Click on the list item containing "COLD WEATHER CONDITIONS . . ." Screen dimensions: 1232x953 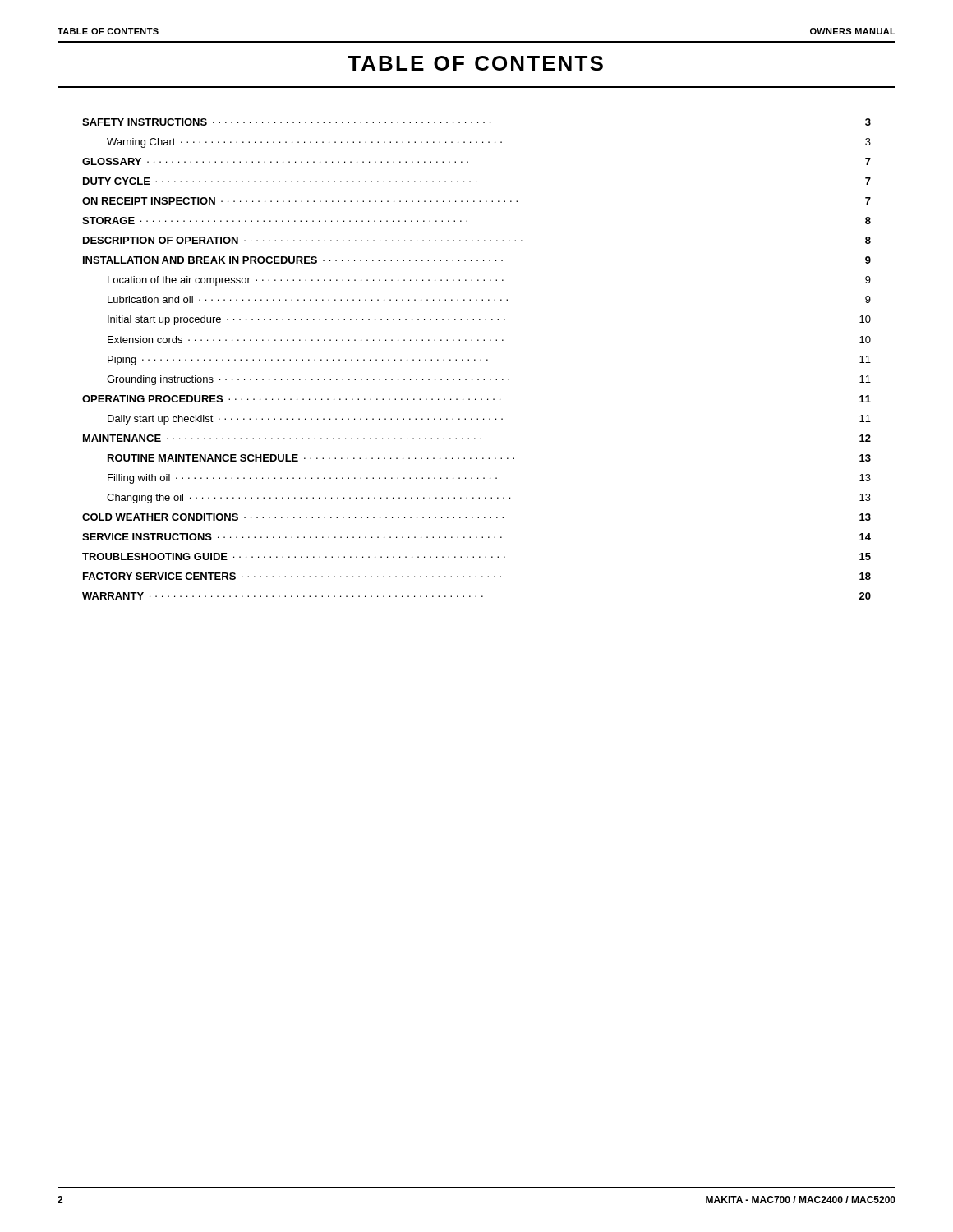click(x=476, y=517)
